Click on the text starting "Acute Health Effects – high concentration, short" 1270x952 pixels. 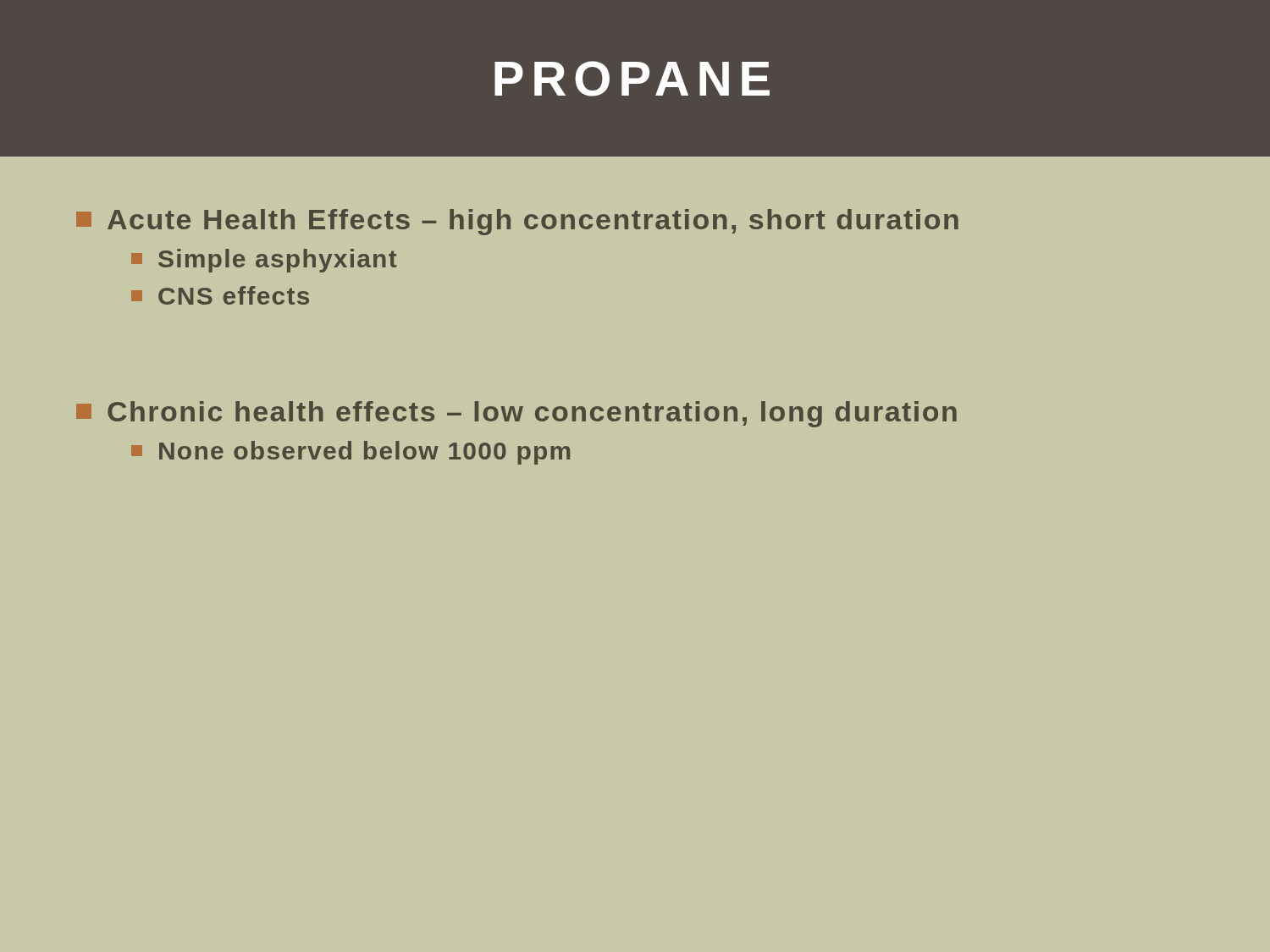click(519, 220)
